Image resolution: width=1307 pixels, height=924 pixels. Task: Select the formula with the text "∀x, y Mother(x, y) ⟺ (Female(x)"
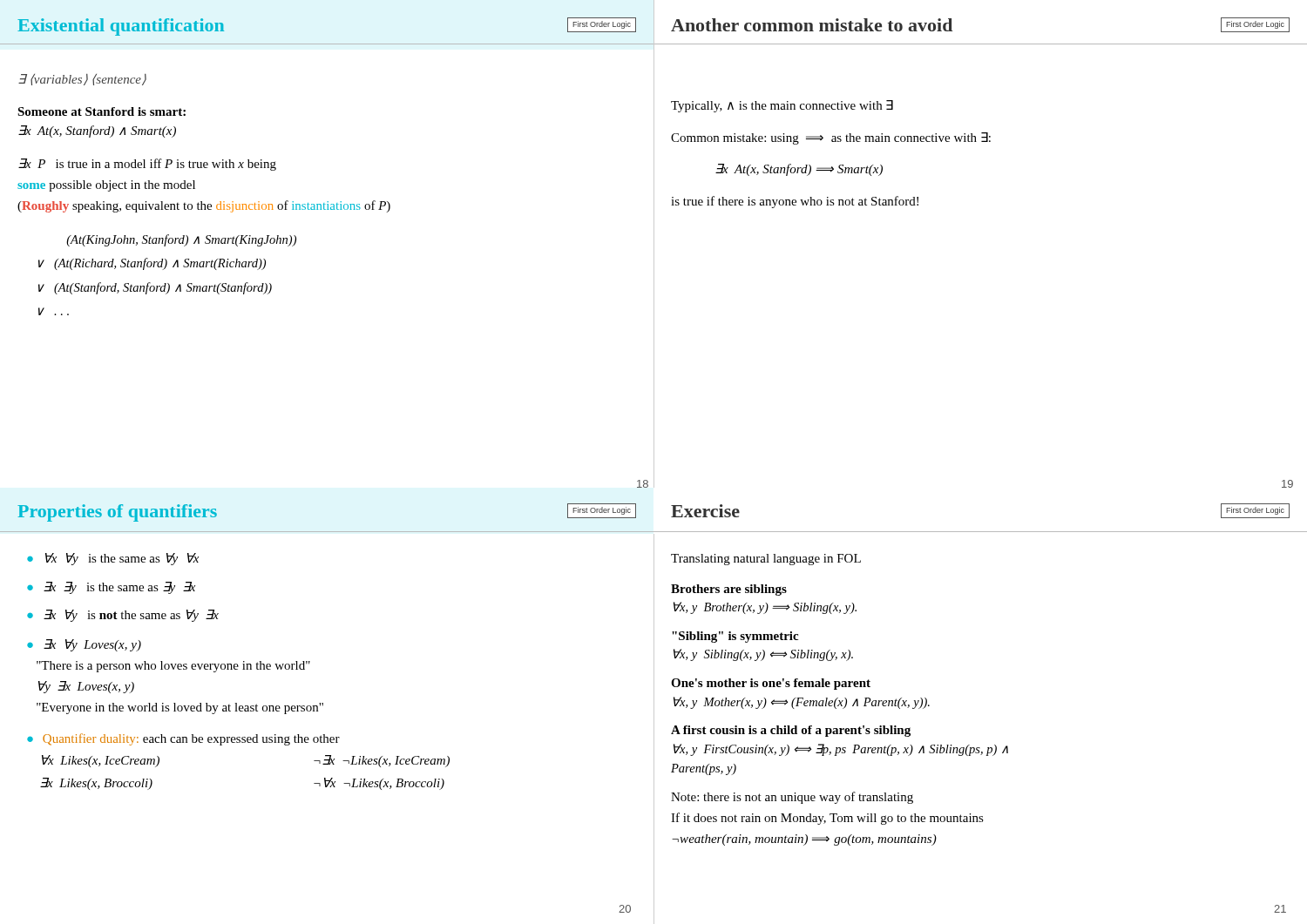click(x=801, y=701)
